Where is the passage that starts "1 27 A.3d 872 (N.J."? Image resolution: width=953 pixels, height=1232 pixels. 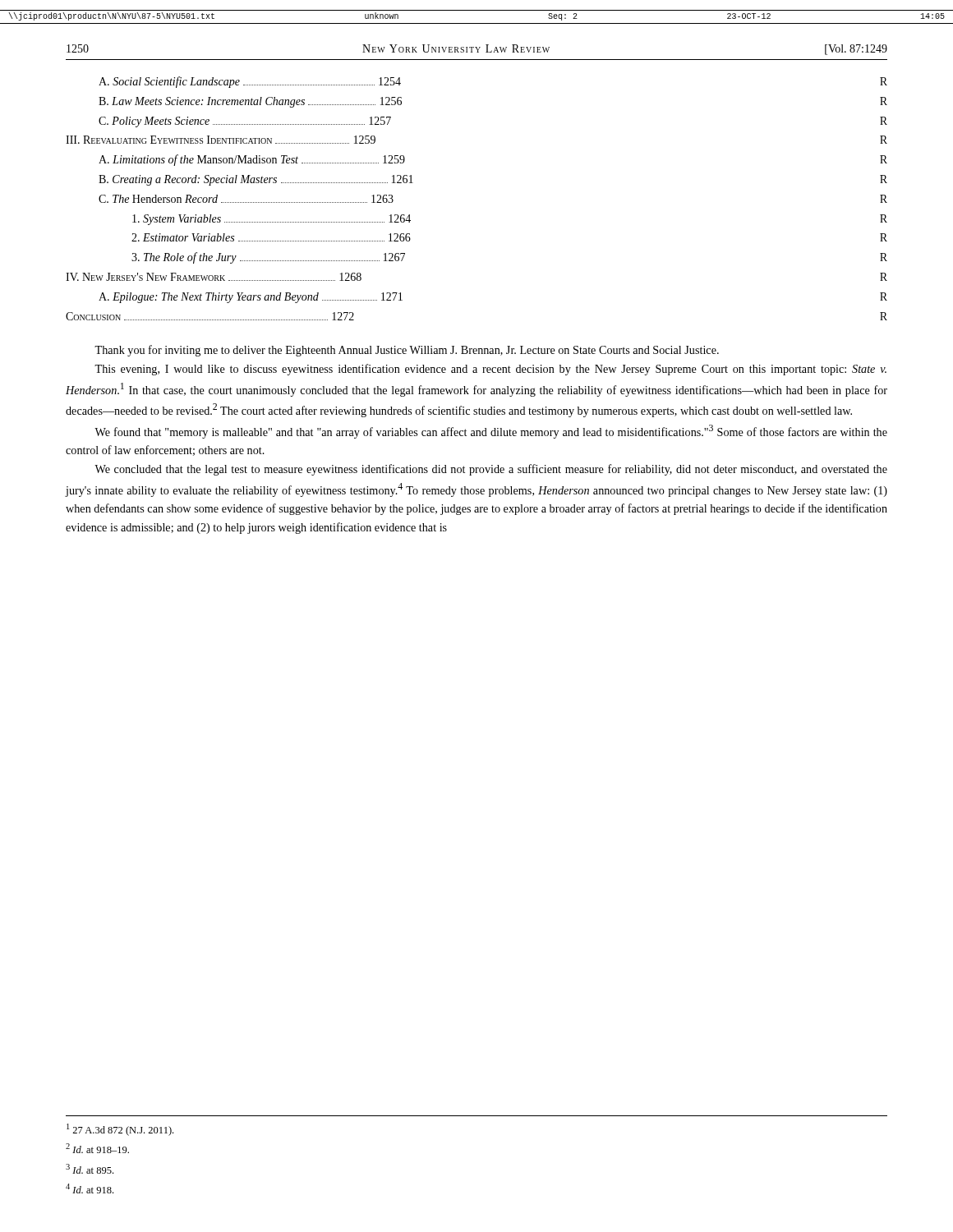click(x=120, y=1130)
